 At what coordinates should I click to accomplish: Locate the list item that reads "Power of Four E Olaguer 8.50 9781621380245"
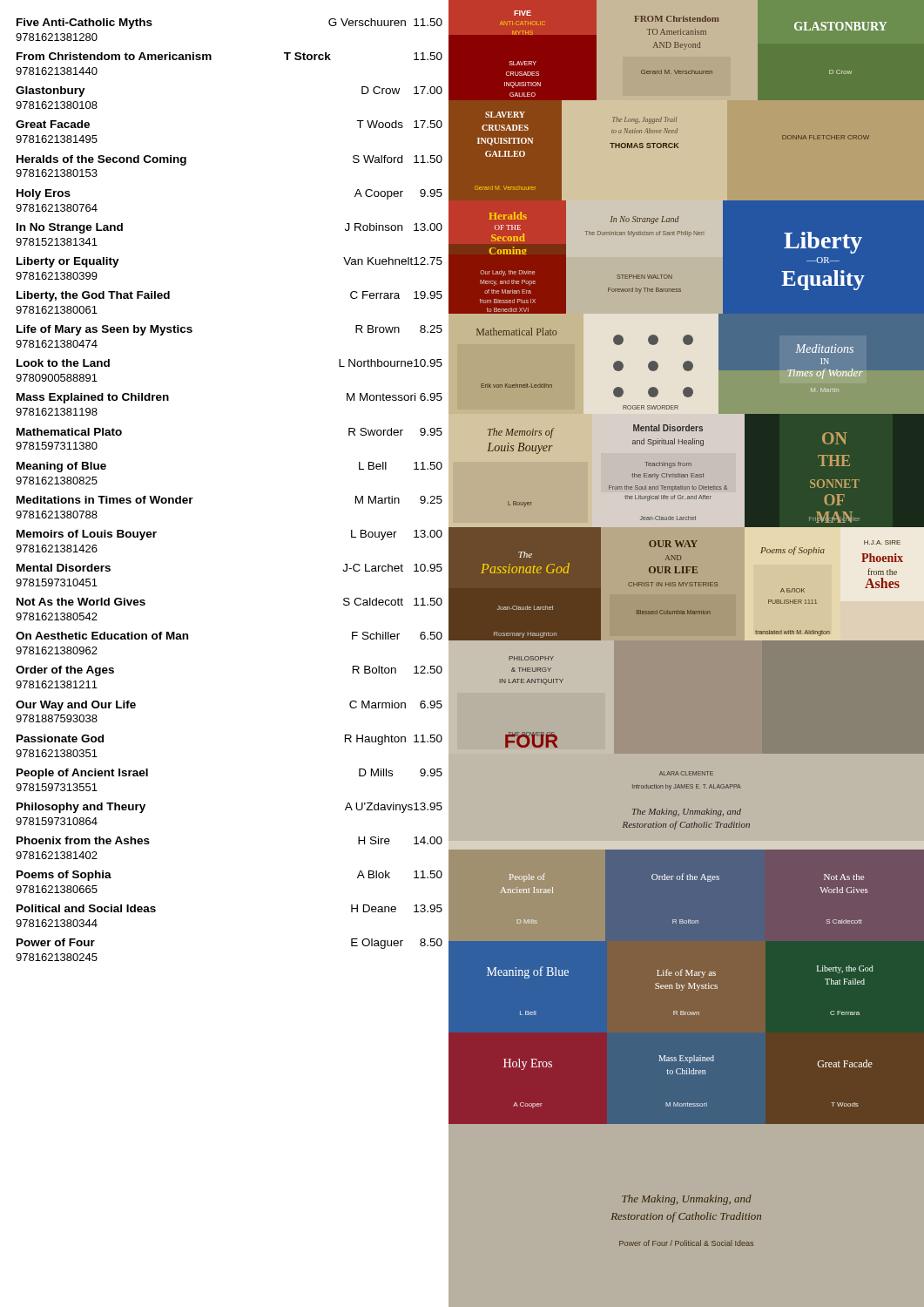click(x=60, y=943)
